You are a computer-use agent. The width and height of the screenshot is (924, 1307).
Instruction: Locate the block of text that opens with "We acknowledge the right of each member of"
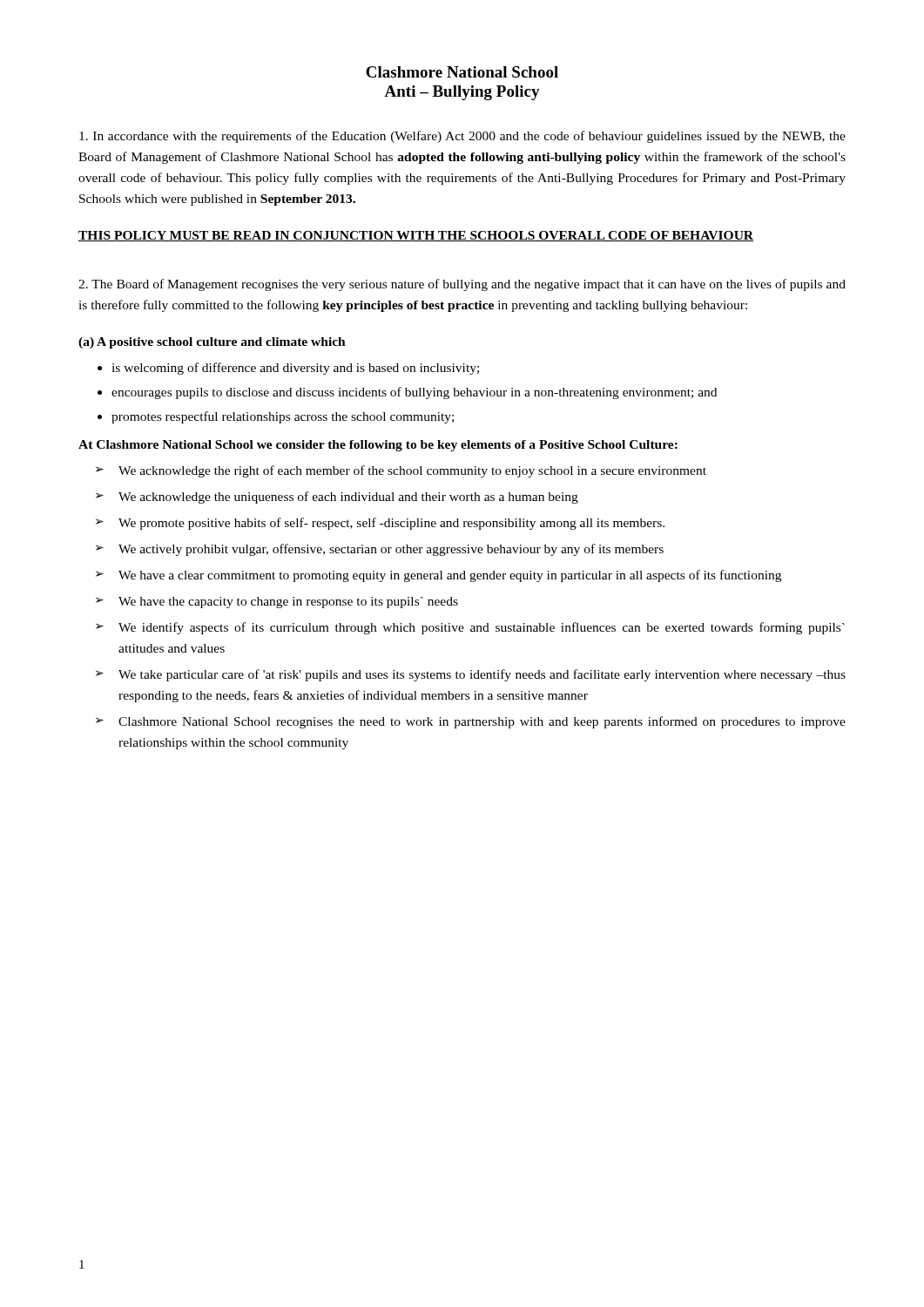coord(412,470)
